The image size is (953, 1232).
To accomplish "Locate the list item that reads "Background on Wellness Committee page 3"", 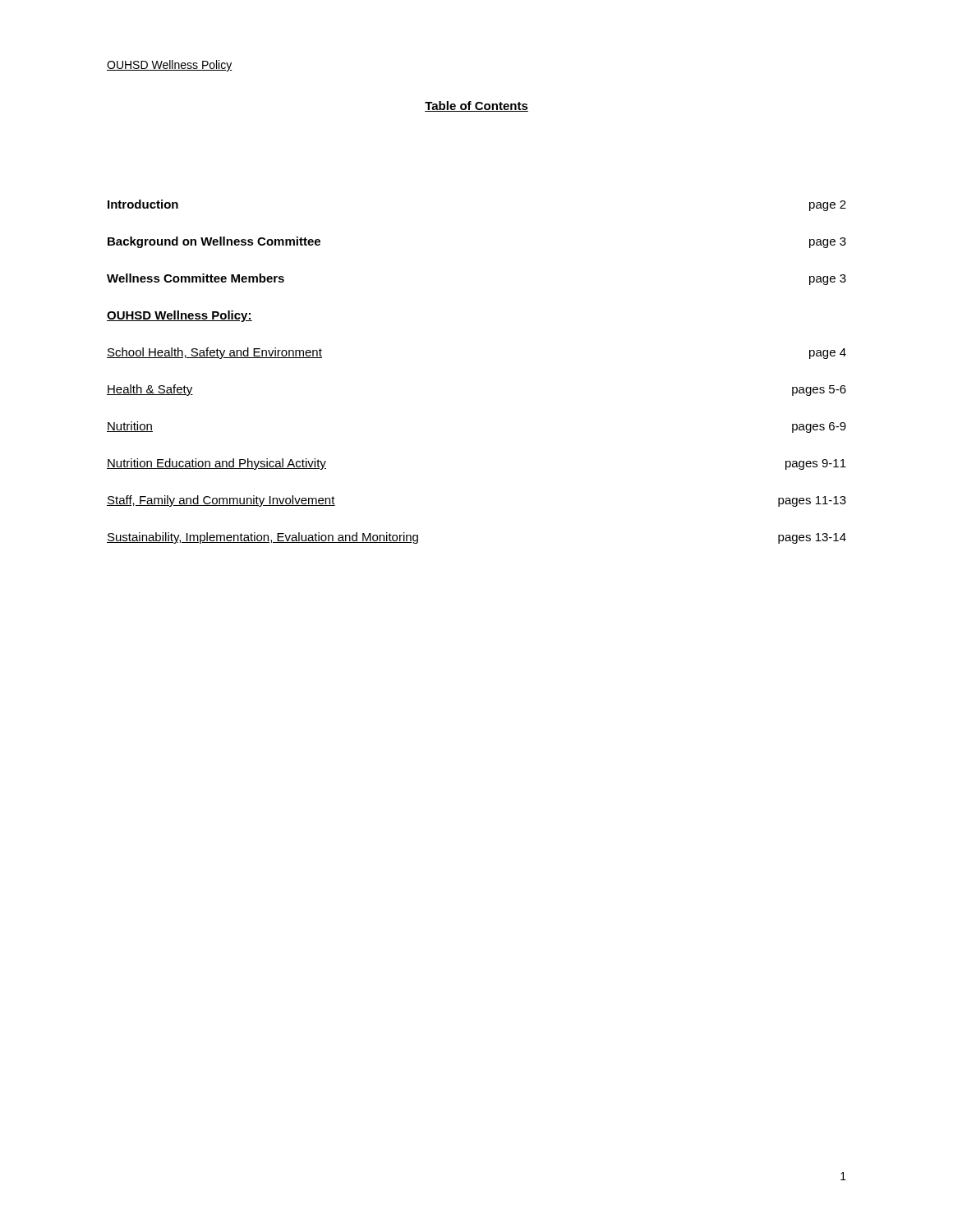I will pos(210,242).
